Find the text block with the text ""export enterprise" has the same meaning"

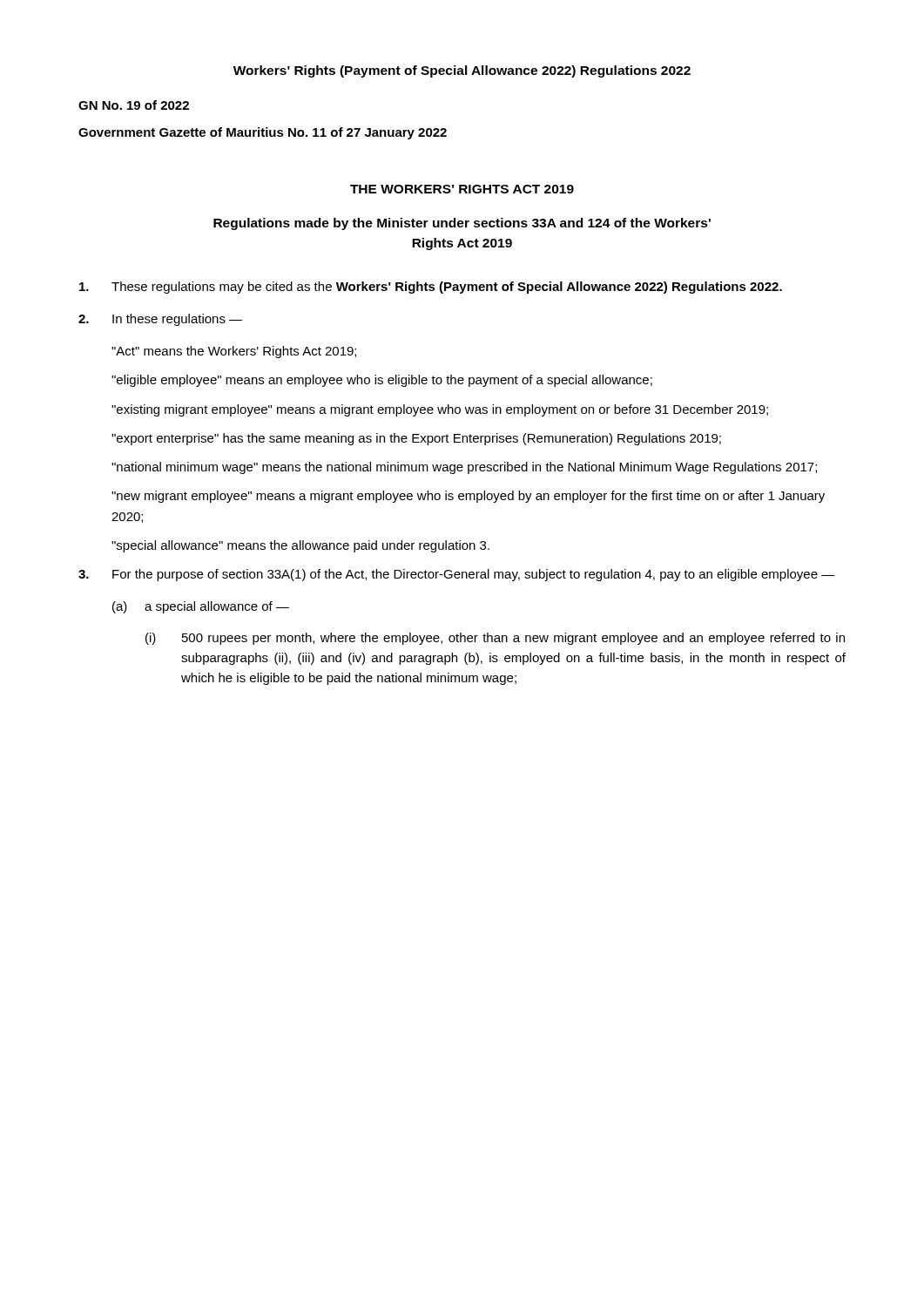[417, 438]
